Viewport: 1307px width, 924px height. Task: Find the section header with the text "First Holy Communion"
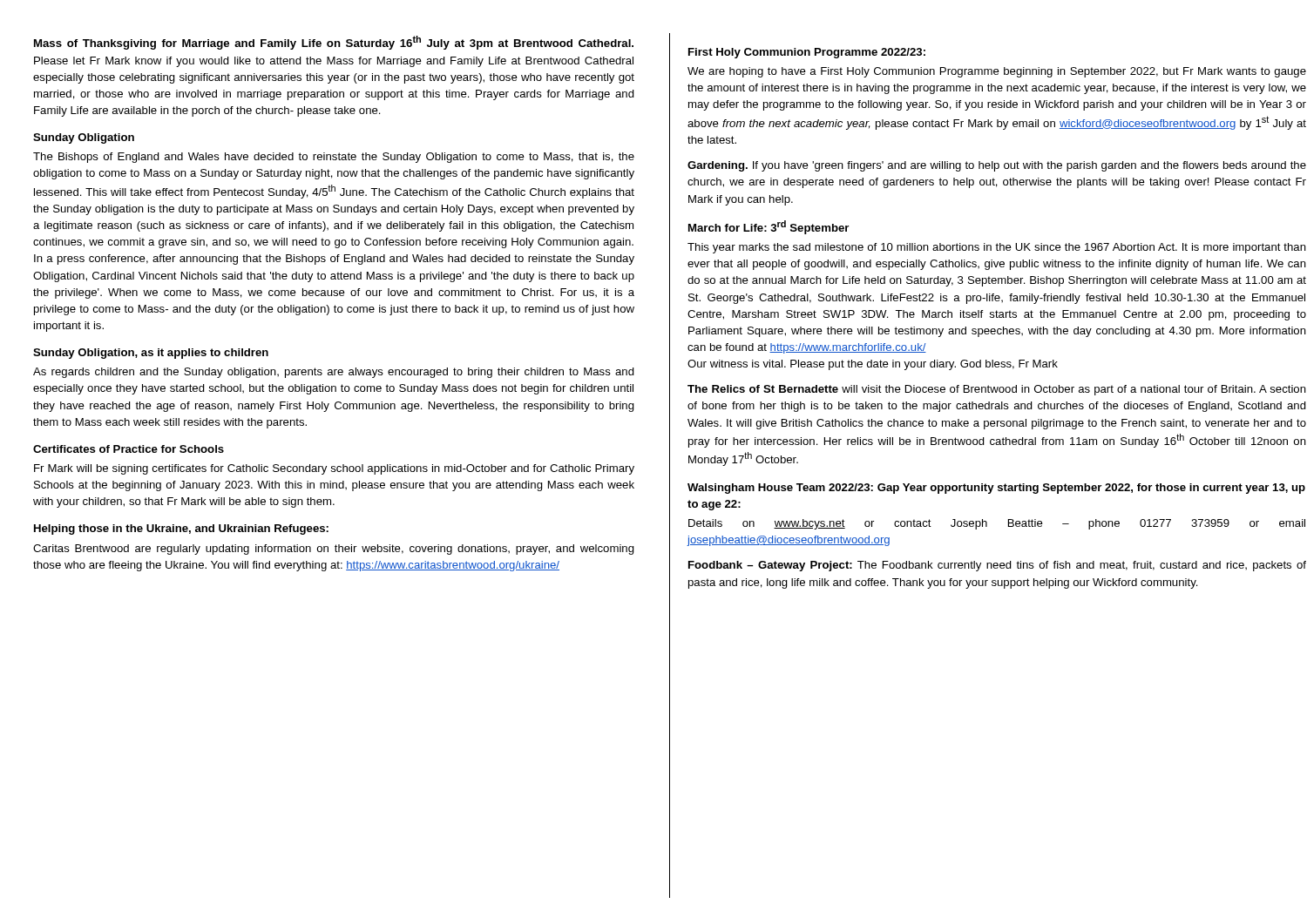click(x=807, y=52)
